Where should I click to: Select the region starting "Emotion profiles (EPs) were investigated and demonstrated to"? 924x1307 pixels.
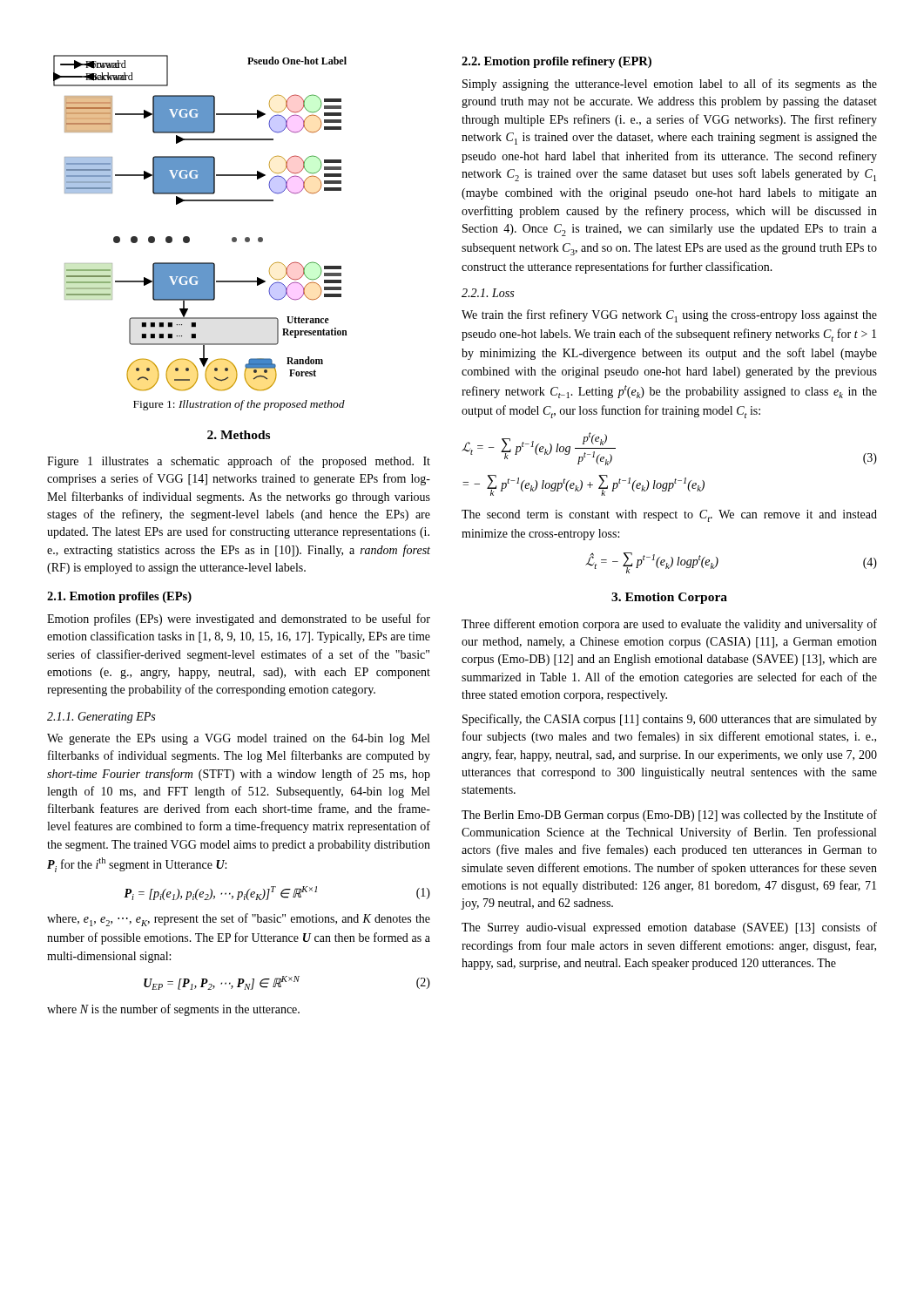point(239,655)
